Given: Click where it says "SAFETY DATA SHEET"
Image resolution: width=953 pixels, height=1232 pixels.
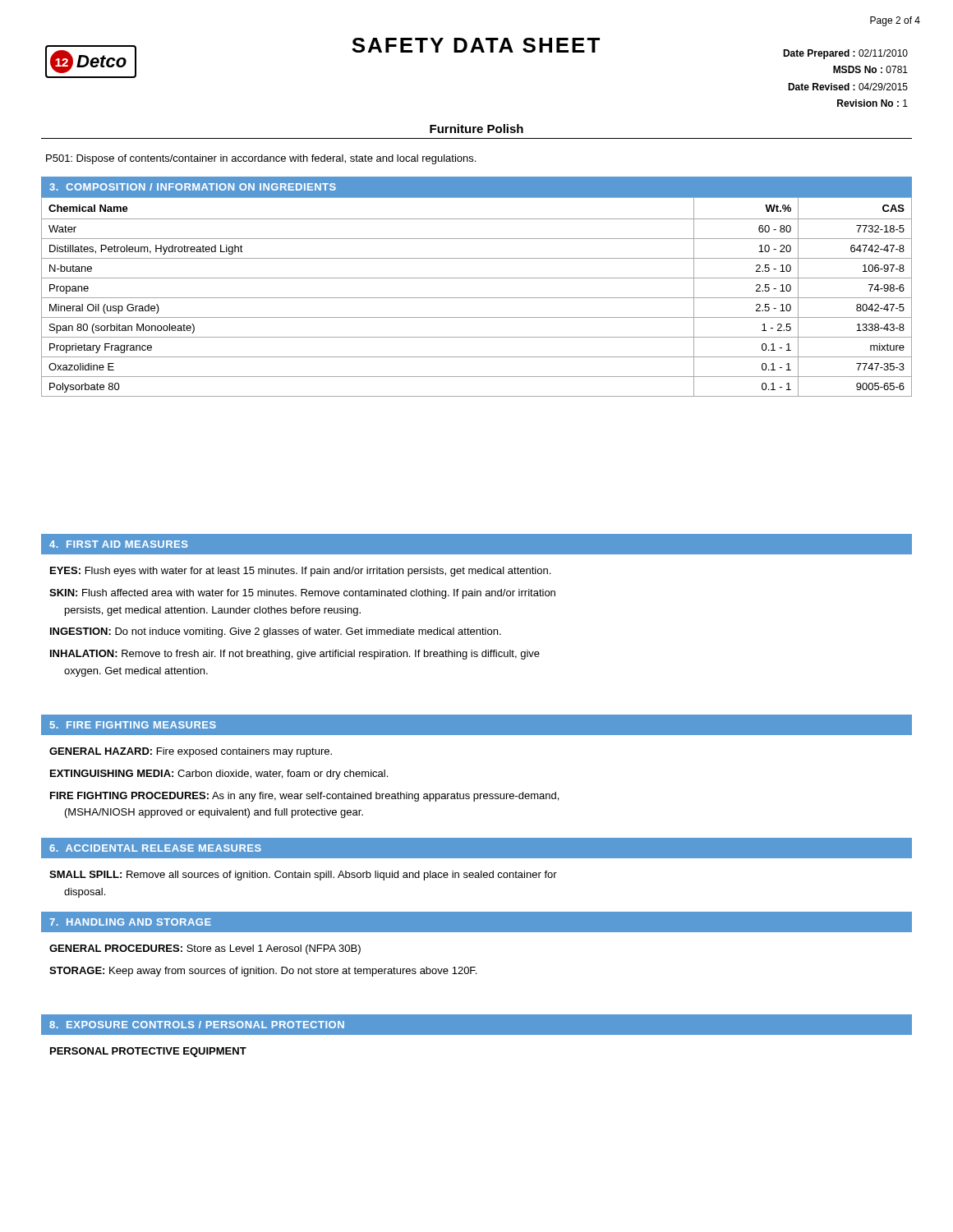Looking at the screenshot, I should [476, 45].
